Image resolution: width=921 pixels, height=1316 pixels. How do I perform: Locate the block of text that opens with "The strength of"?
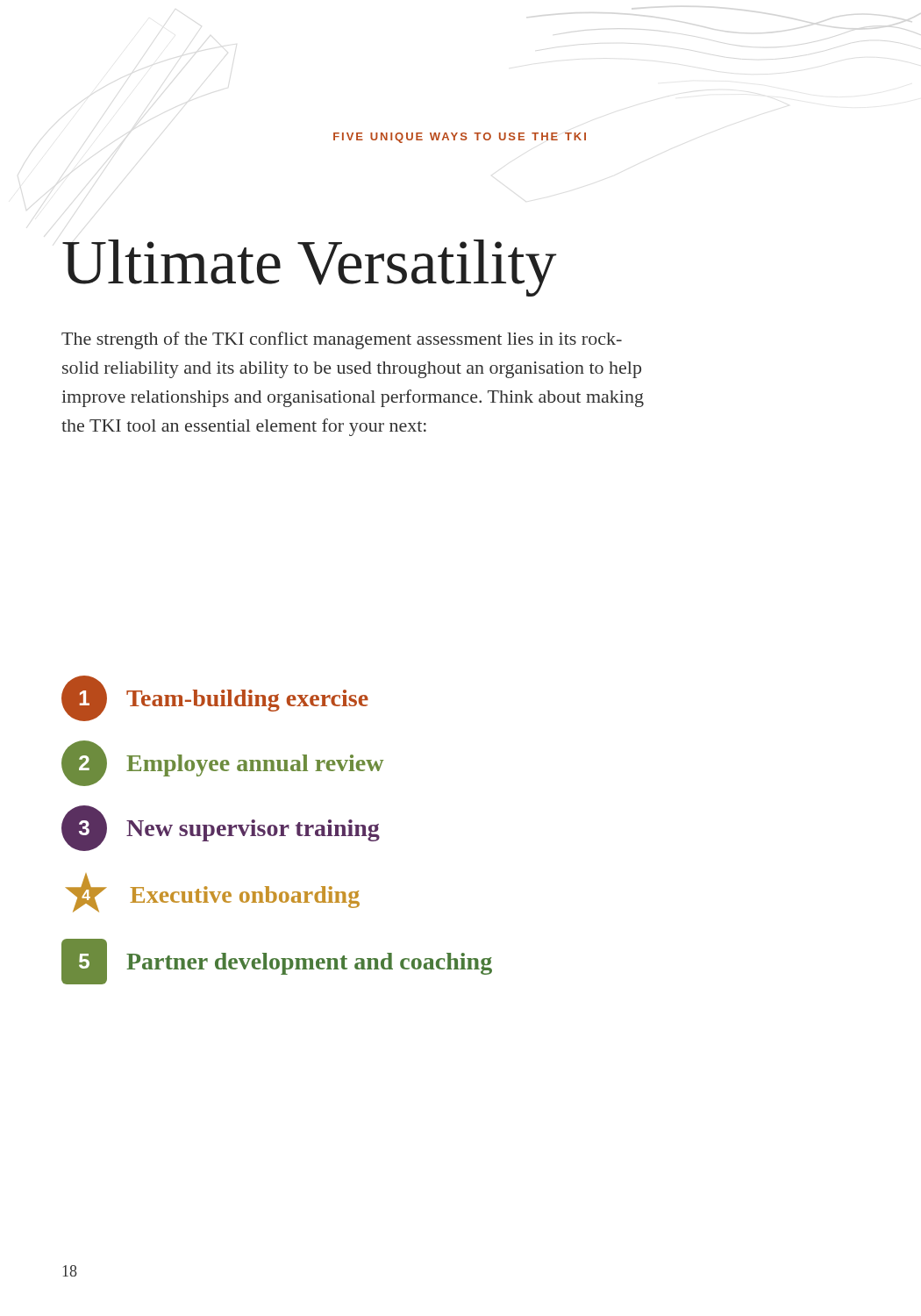[353, 382]
